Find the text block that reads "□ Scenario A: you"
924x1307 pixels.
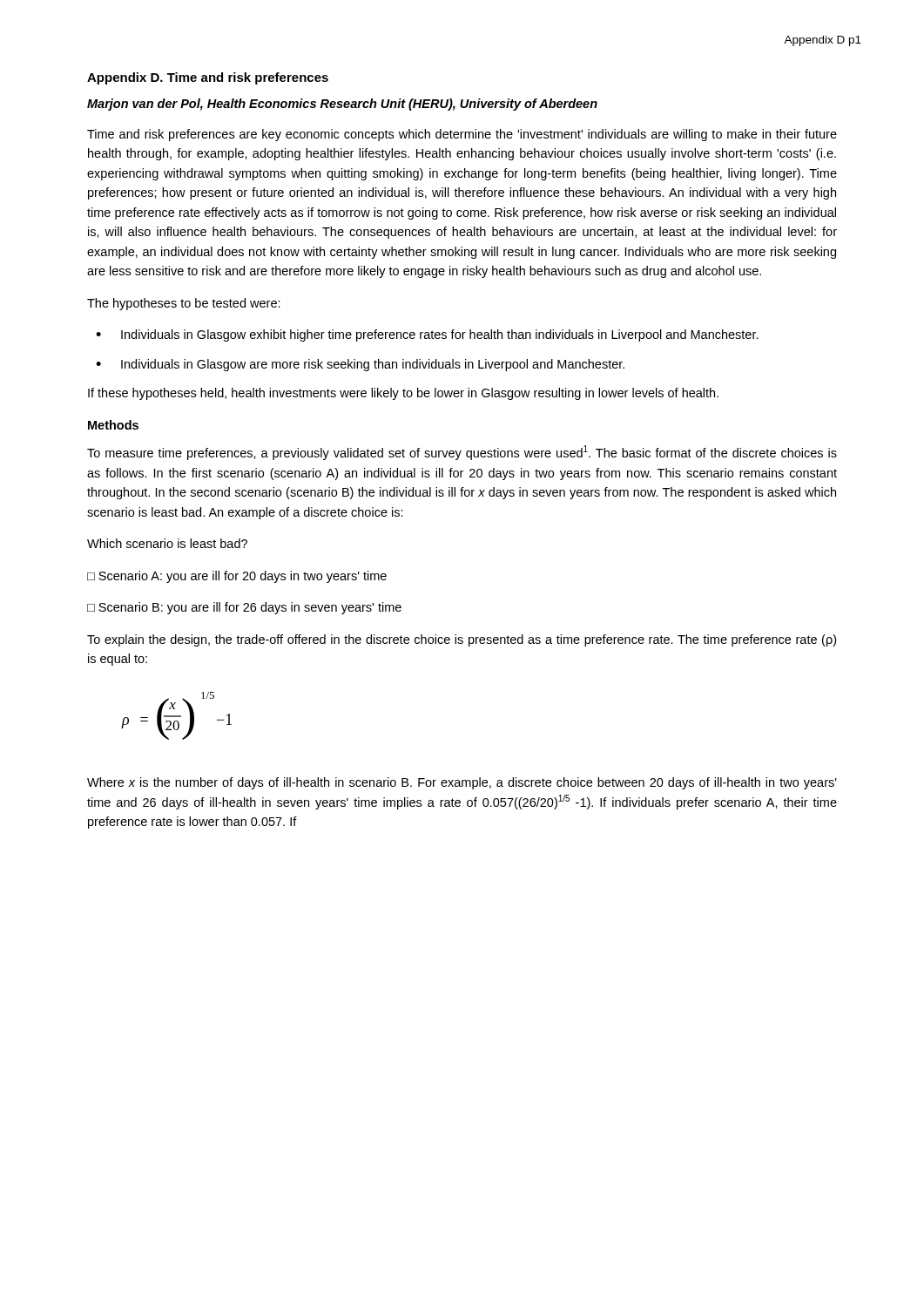(x=237, y=576)
